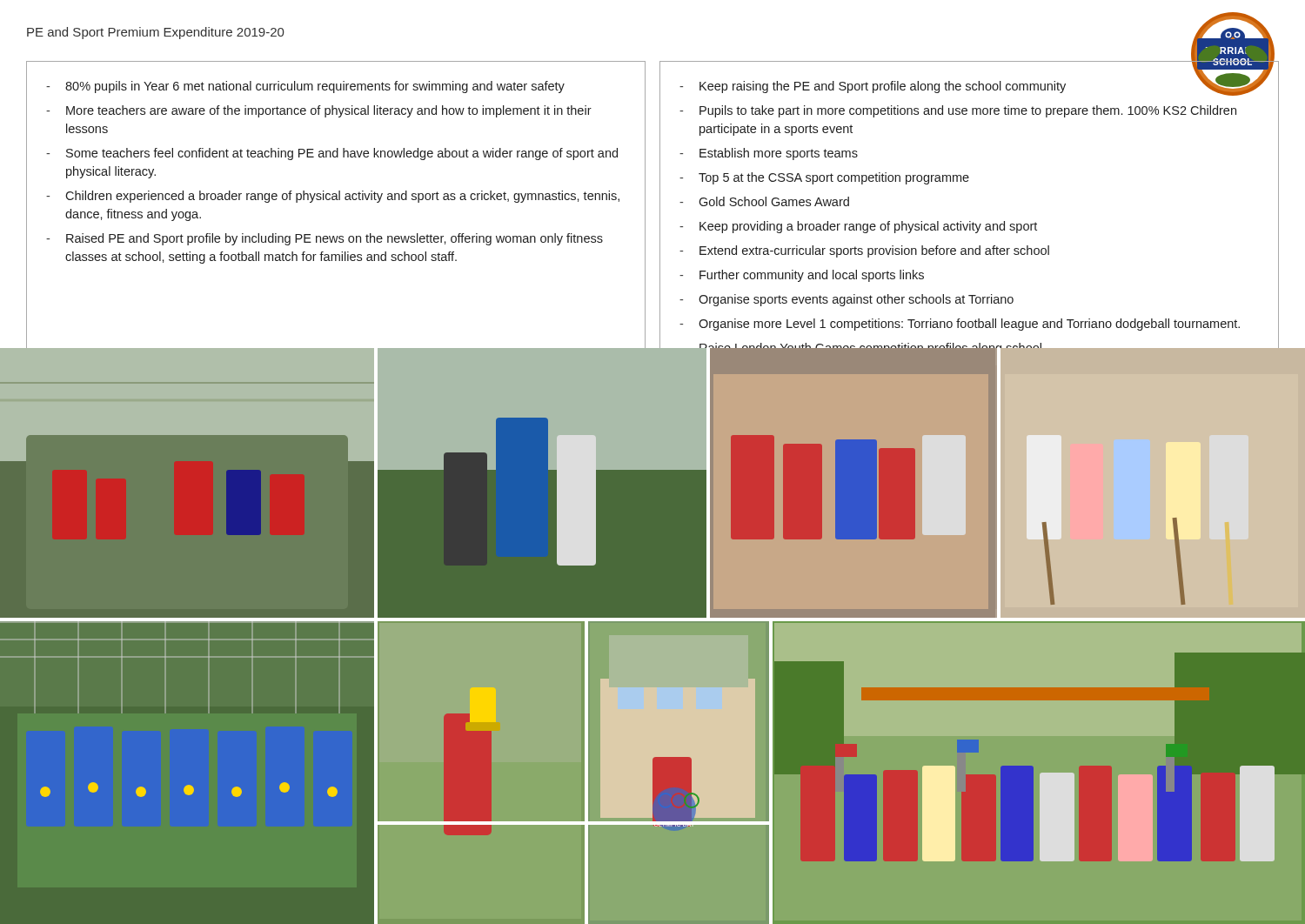1305x924 pixels.
Task: Select the text starting "- Organise sports events against other"
Action: [x=847, y=300]
